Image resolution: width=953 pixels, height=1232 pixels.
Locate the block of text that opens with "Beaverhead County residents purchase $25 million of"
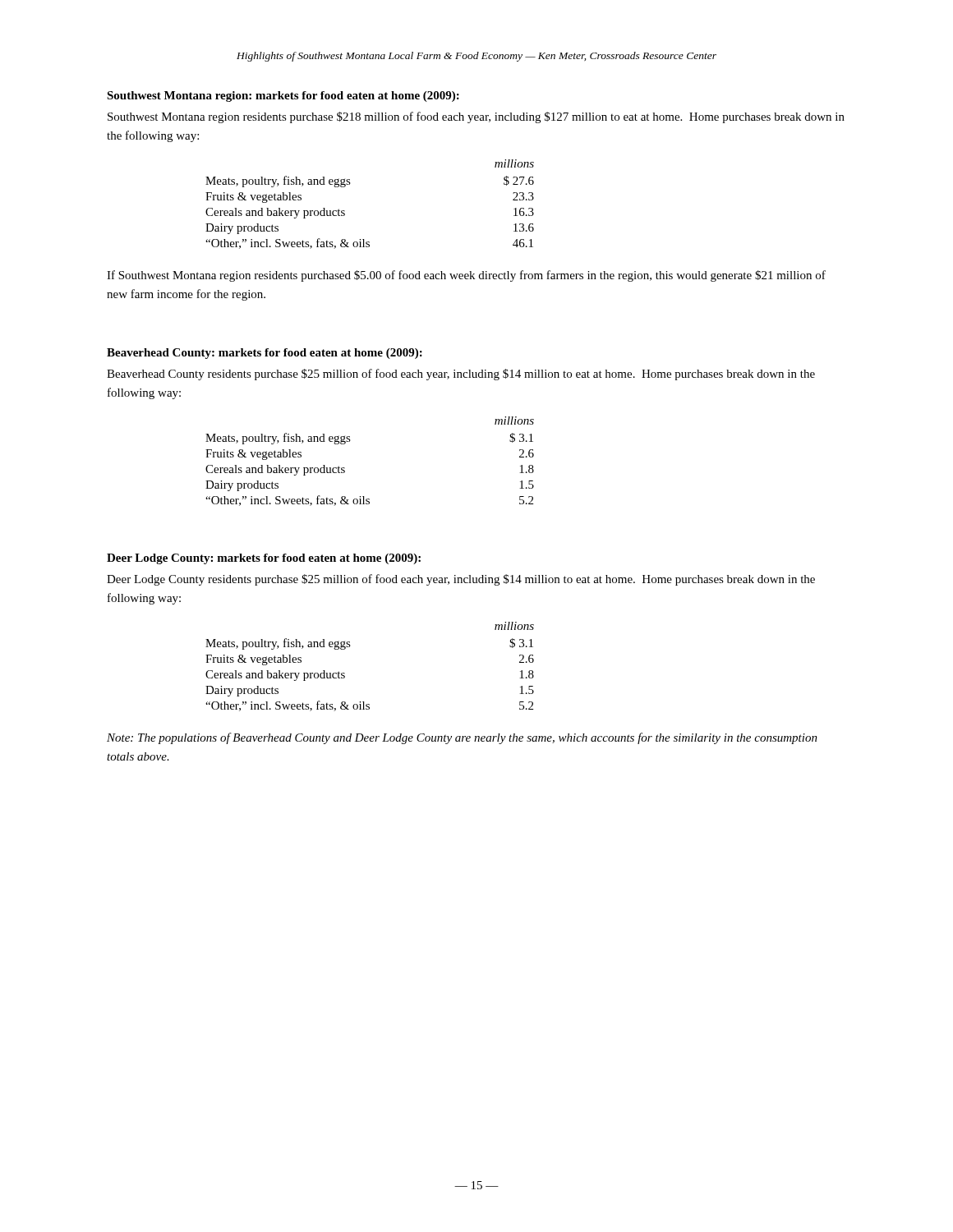coord(461,383)
